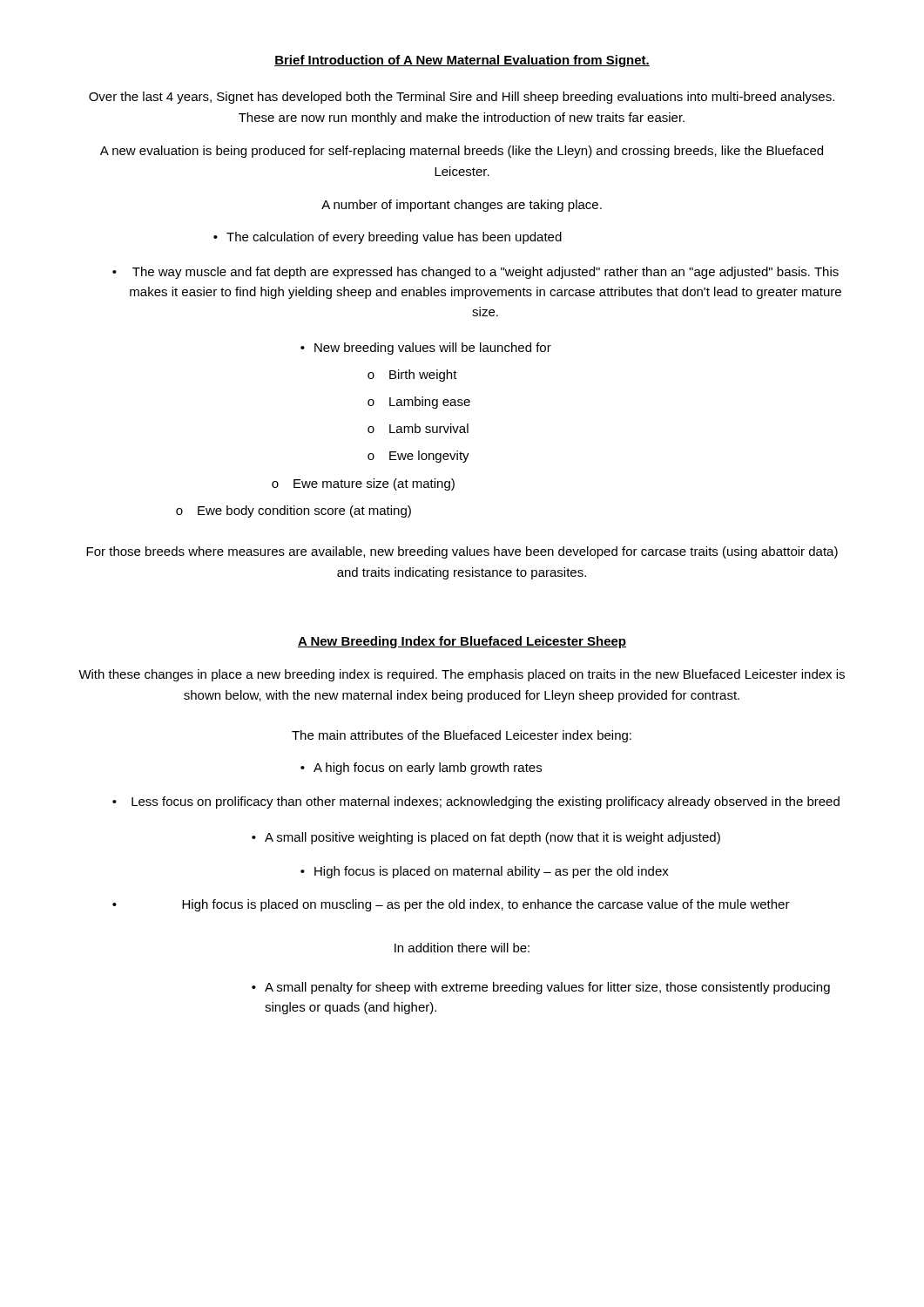This screenshot has height=1307, width=924.
Task: Navigate to the element starting "• The calculation of every"
Action: point(462,237)
